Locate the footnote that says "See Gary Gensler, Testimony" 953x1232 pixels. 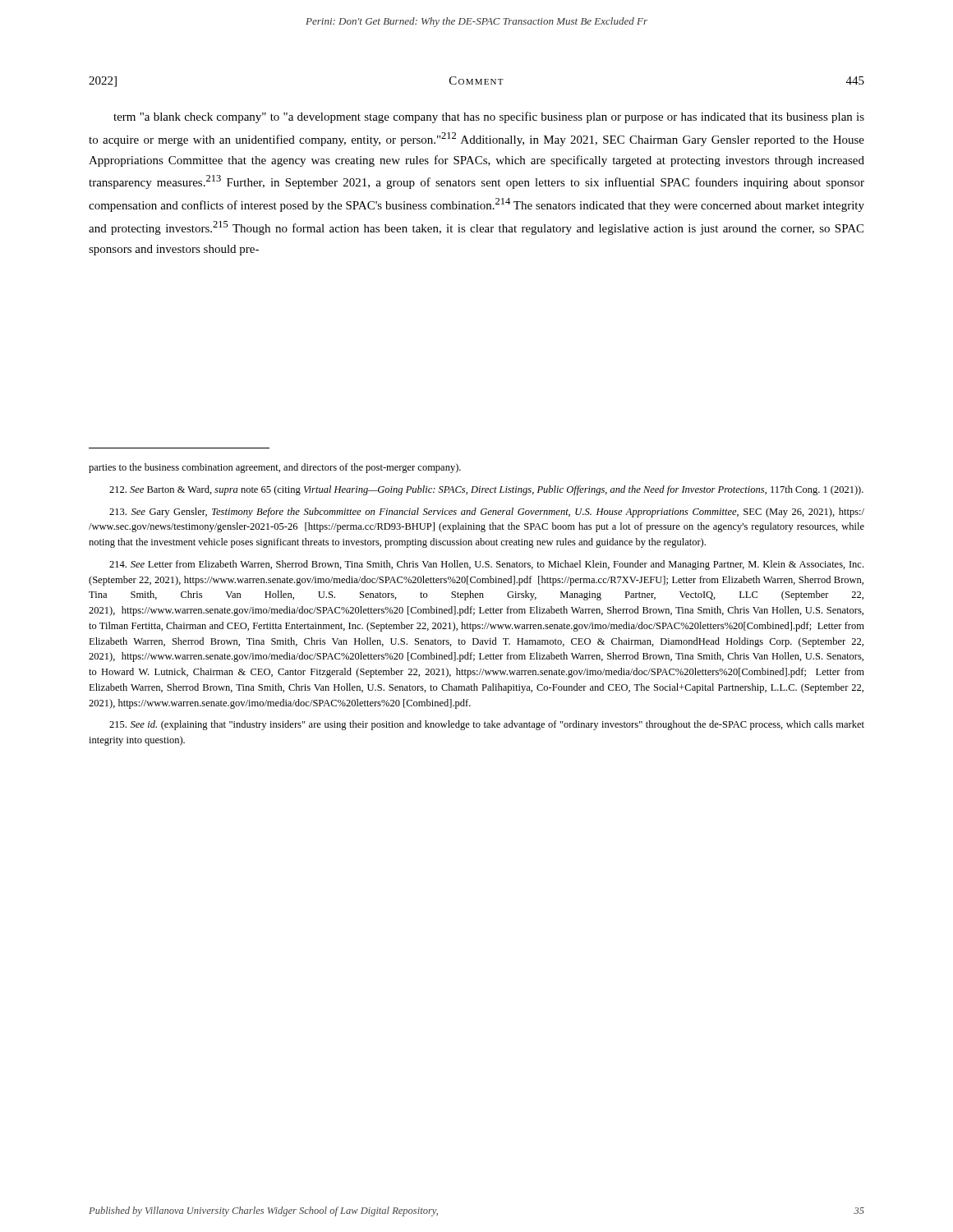pyautogui.click(x=476, y=527)
